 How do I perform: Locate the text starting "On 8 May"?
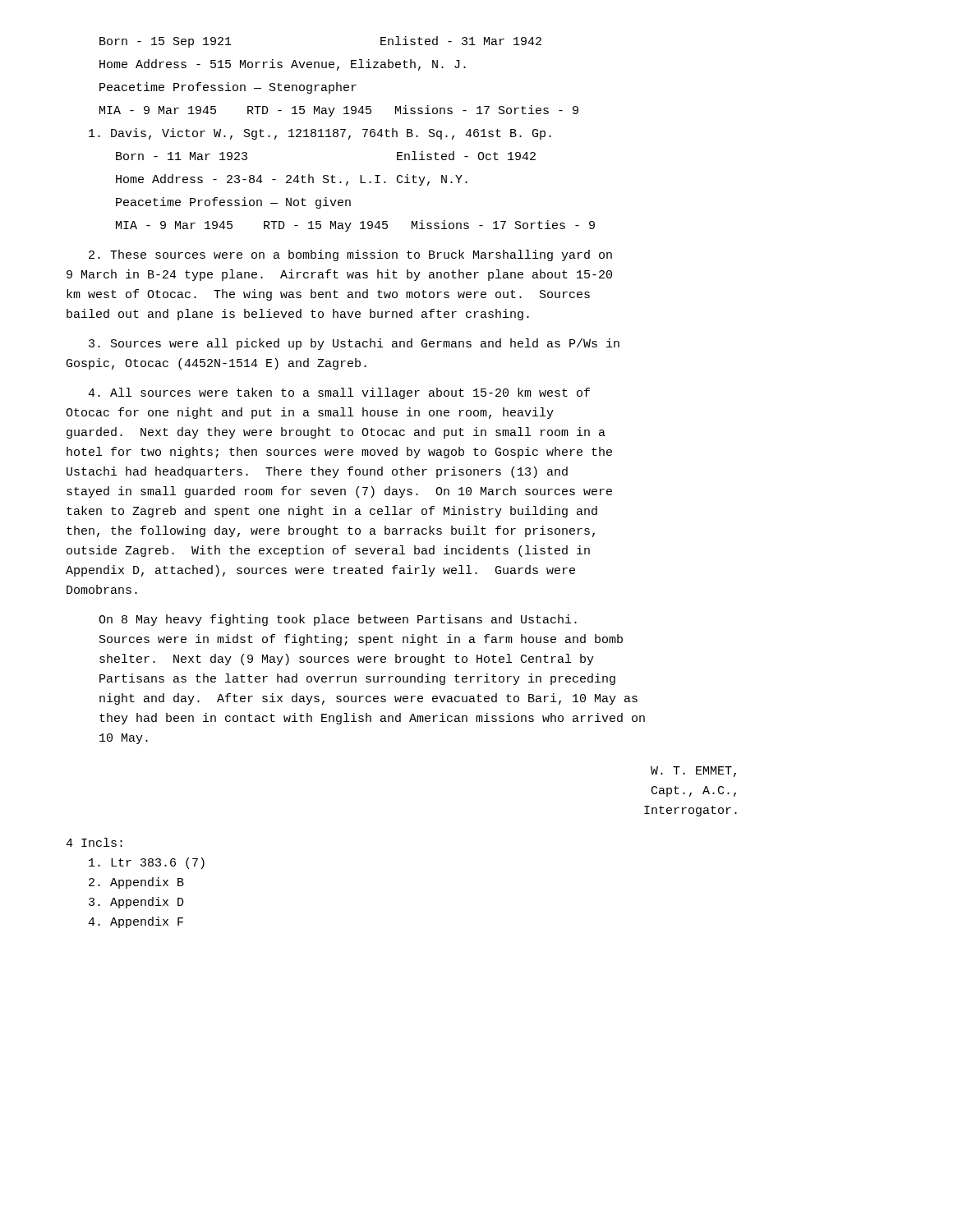[372, 680]
